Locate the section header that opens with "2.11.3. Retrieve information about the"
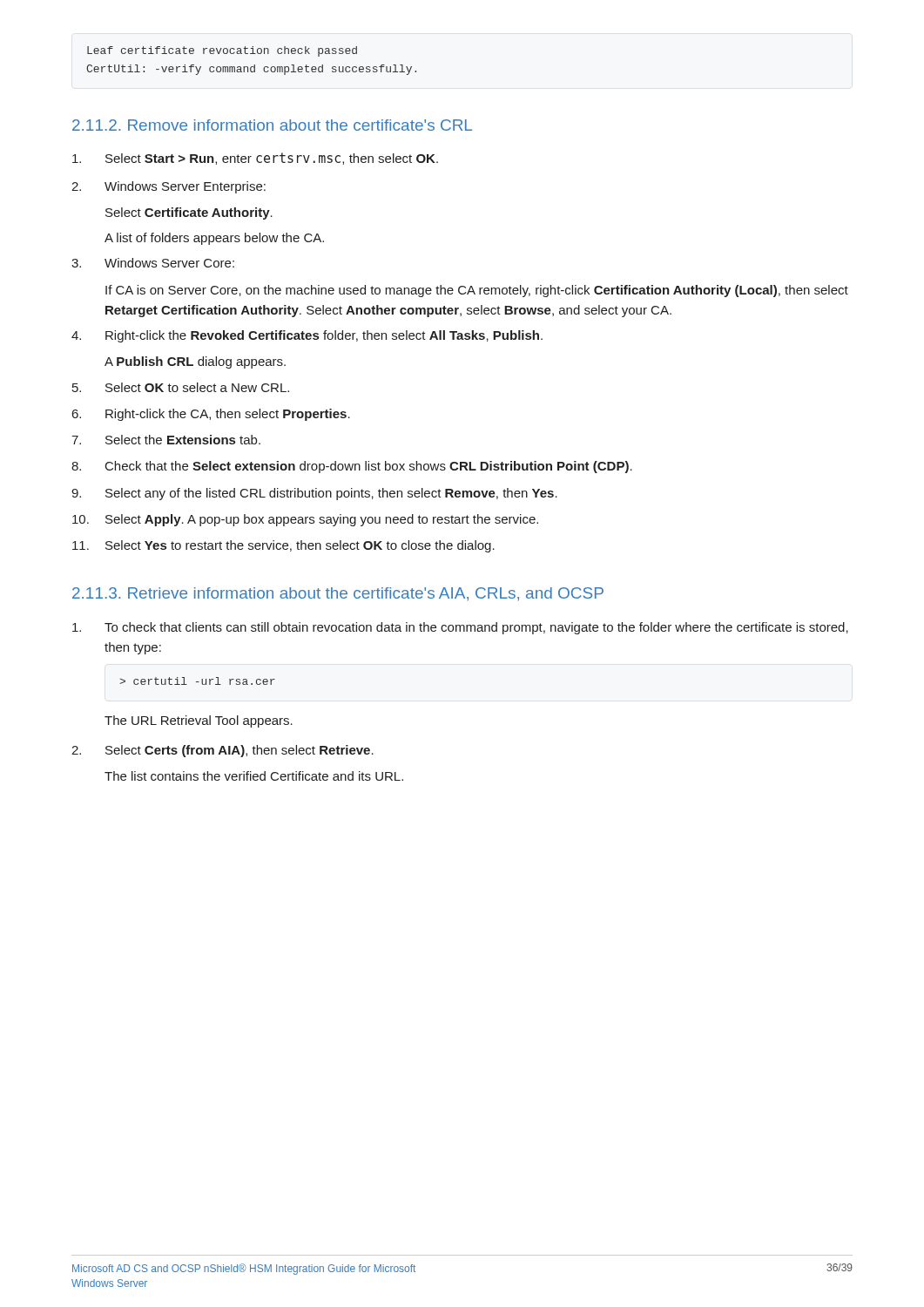This screenshot has height=1307, width=924. [x=338, y=593]
